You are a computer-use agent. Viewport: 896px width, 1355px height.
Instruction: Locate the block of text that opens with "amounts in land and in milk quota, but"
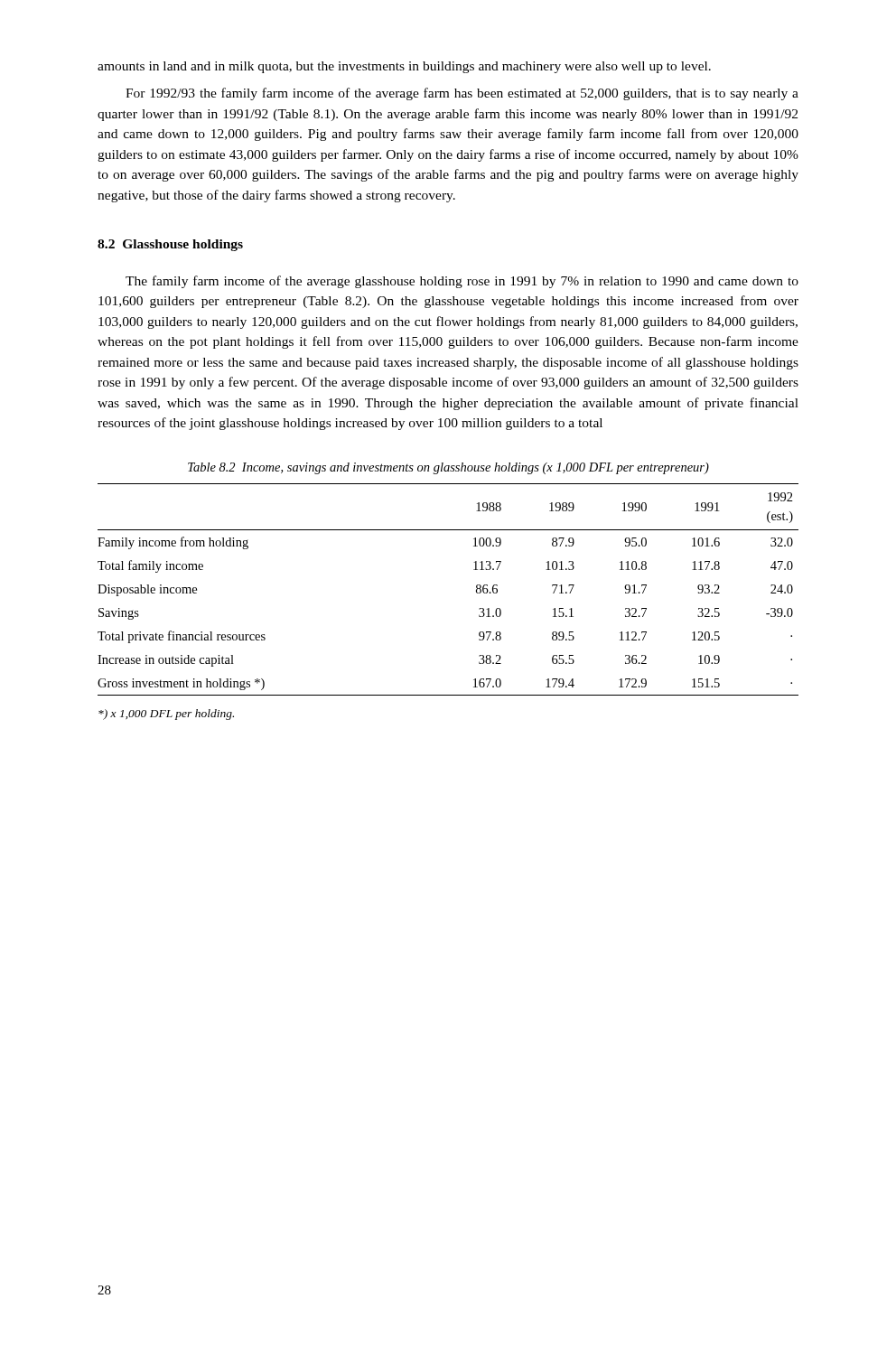coord(448,131)
